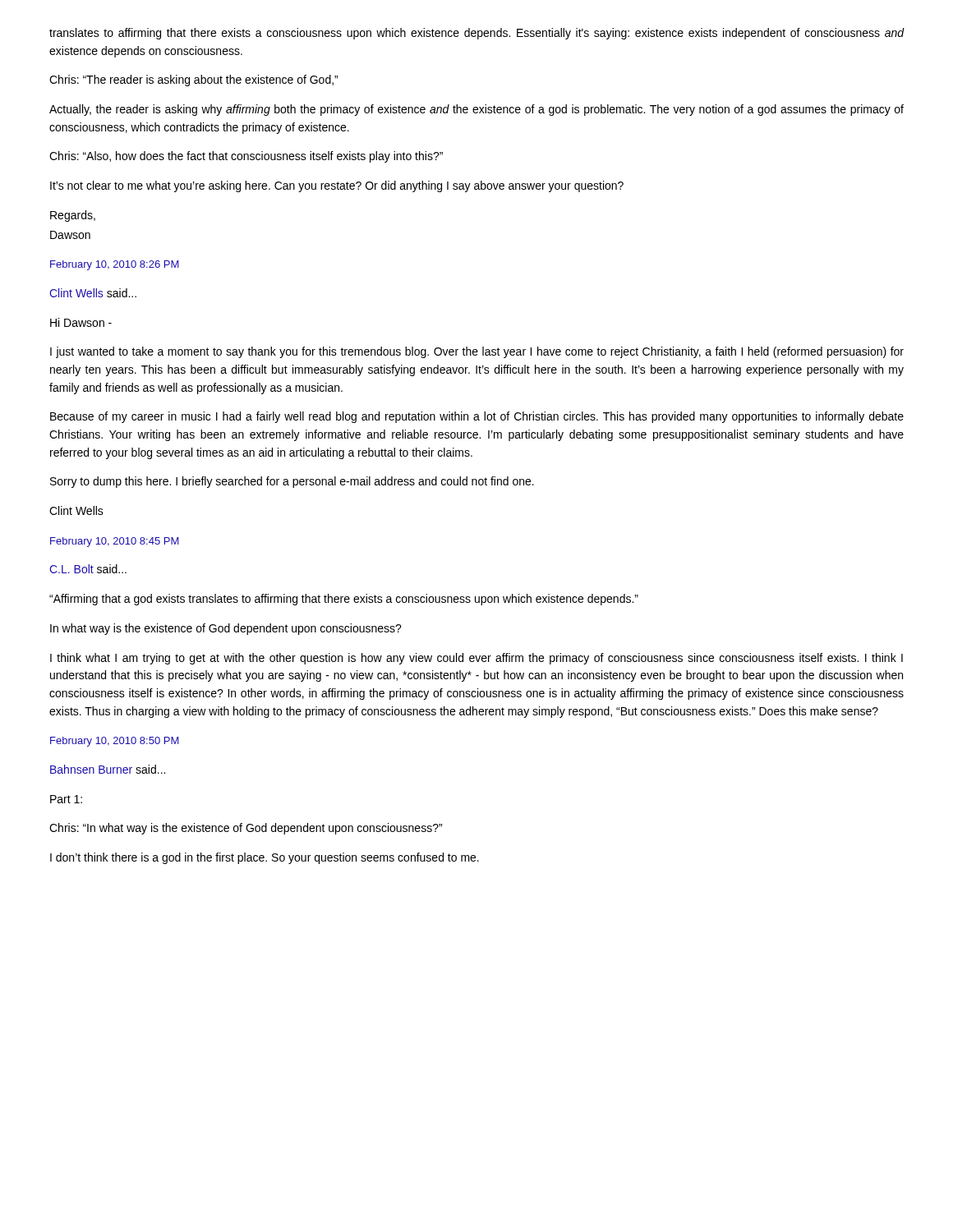Find "Part 1:" on this page

tap(66, 799)
